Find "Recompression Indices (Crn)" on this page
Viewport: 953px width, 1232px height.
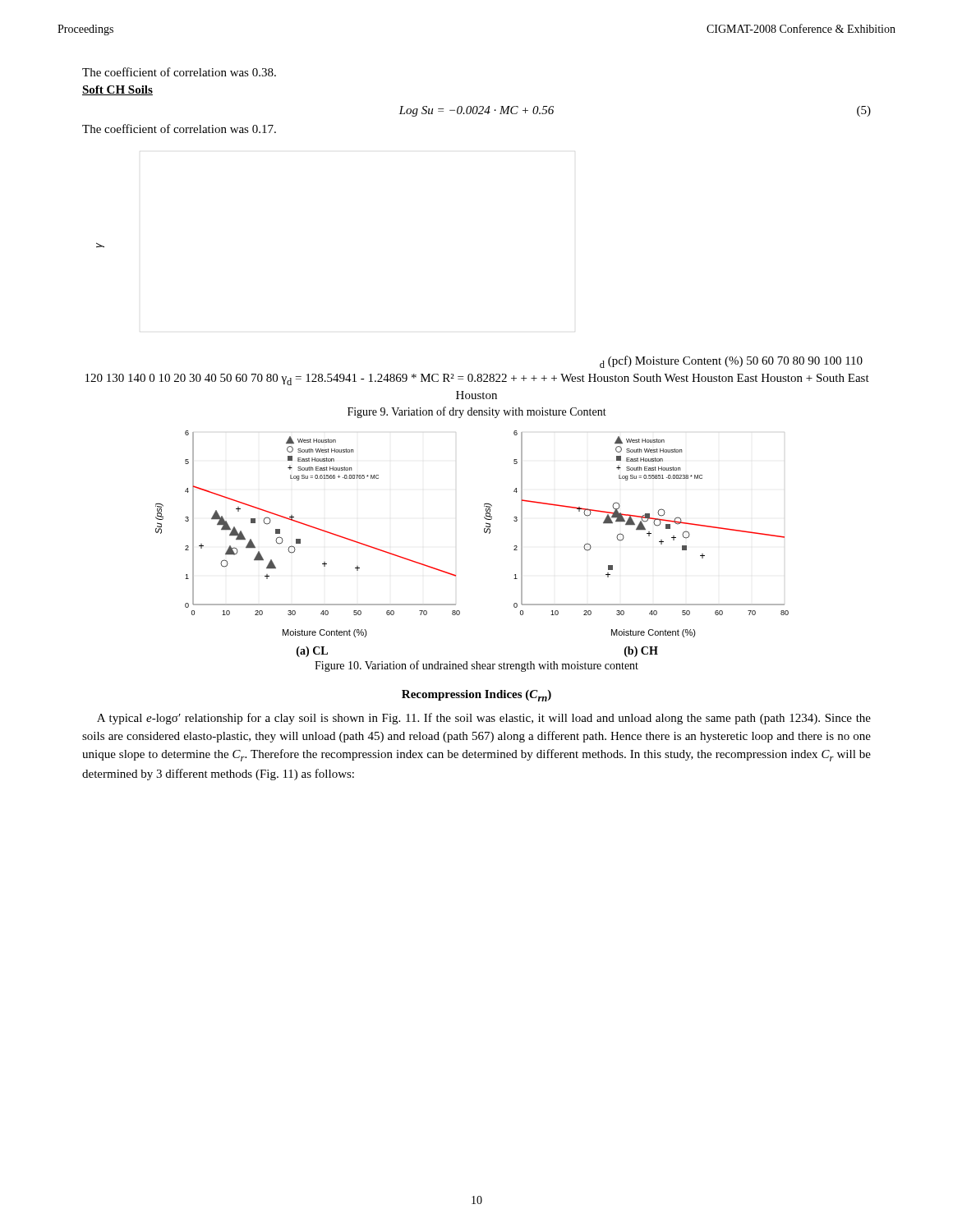[x=476, y=696]
